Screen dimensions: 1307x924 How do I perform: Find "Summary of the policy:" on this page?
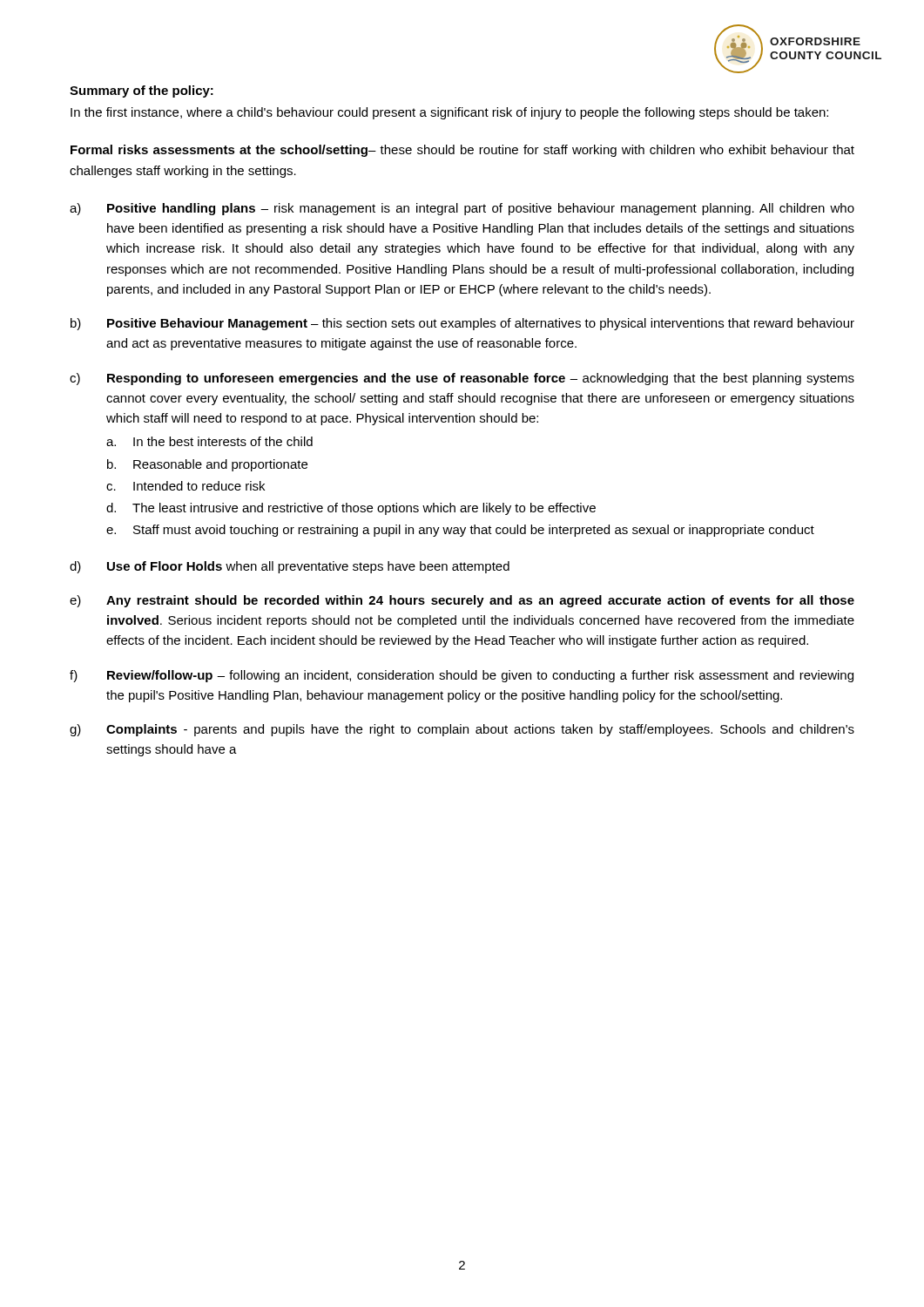click(x=142, y=90)
